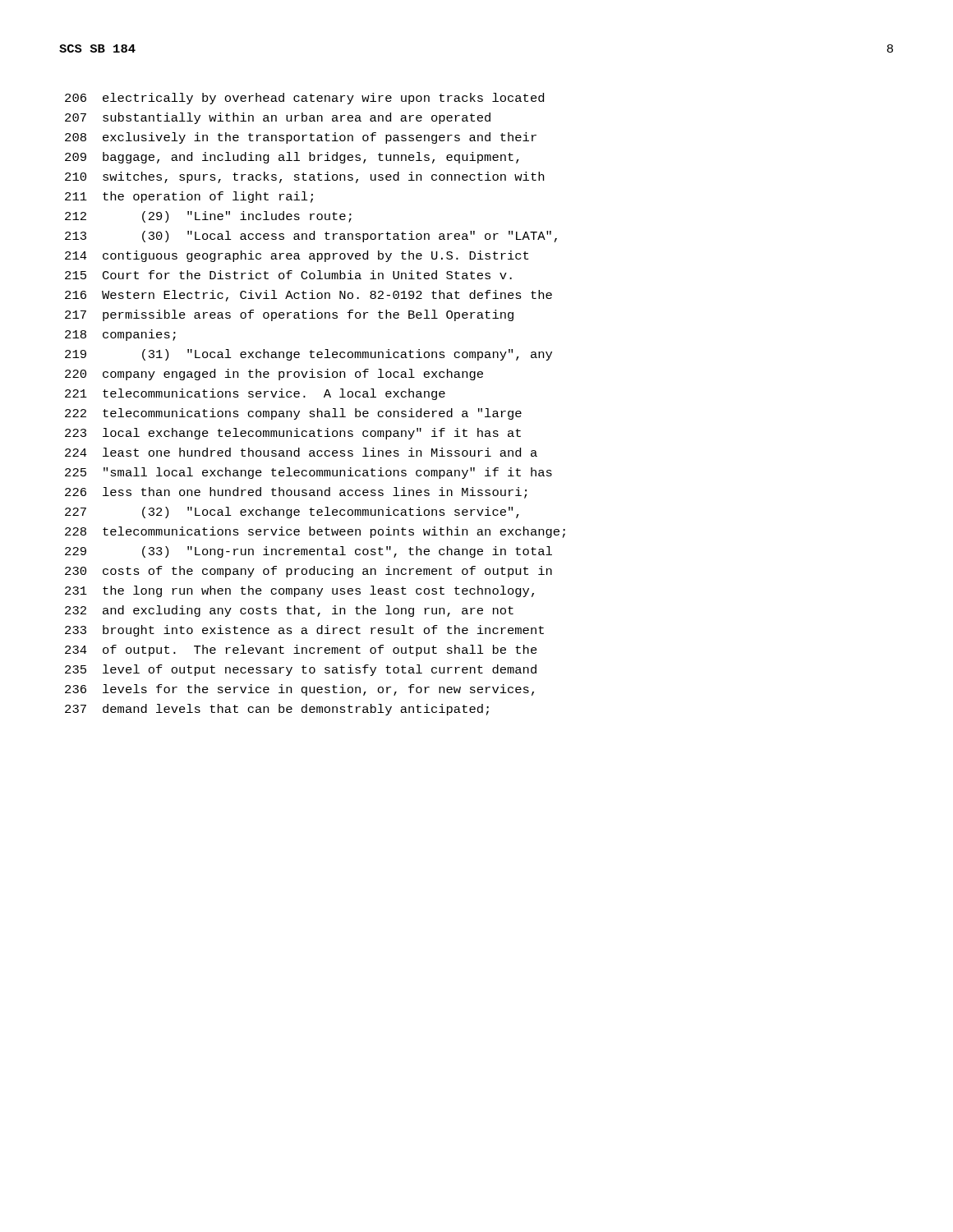This screenshot has height=1232, width=953.
Task: Select the text block that says "213 (30) "Local access"
Action: (476, 286)
